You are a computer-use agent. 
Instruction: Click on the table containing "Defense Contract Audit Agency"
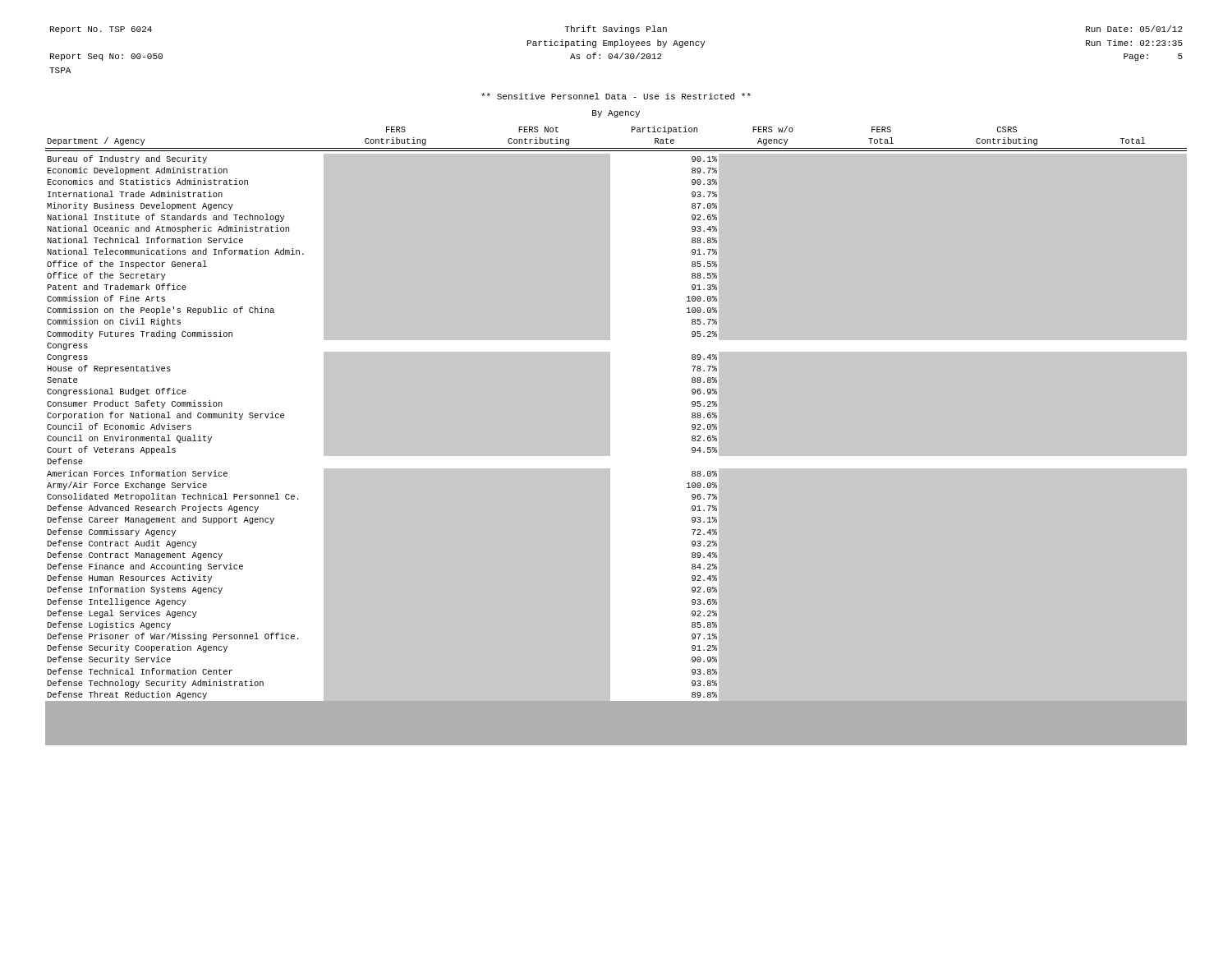coord(616,435)
